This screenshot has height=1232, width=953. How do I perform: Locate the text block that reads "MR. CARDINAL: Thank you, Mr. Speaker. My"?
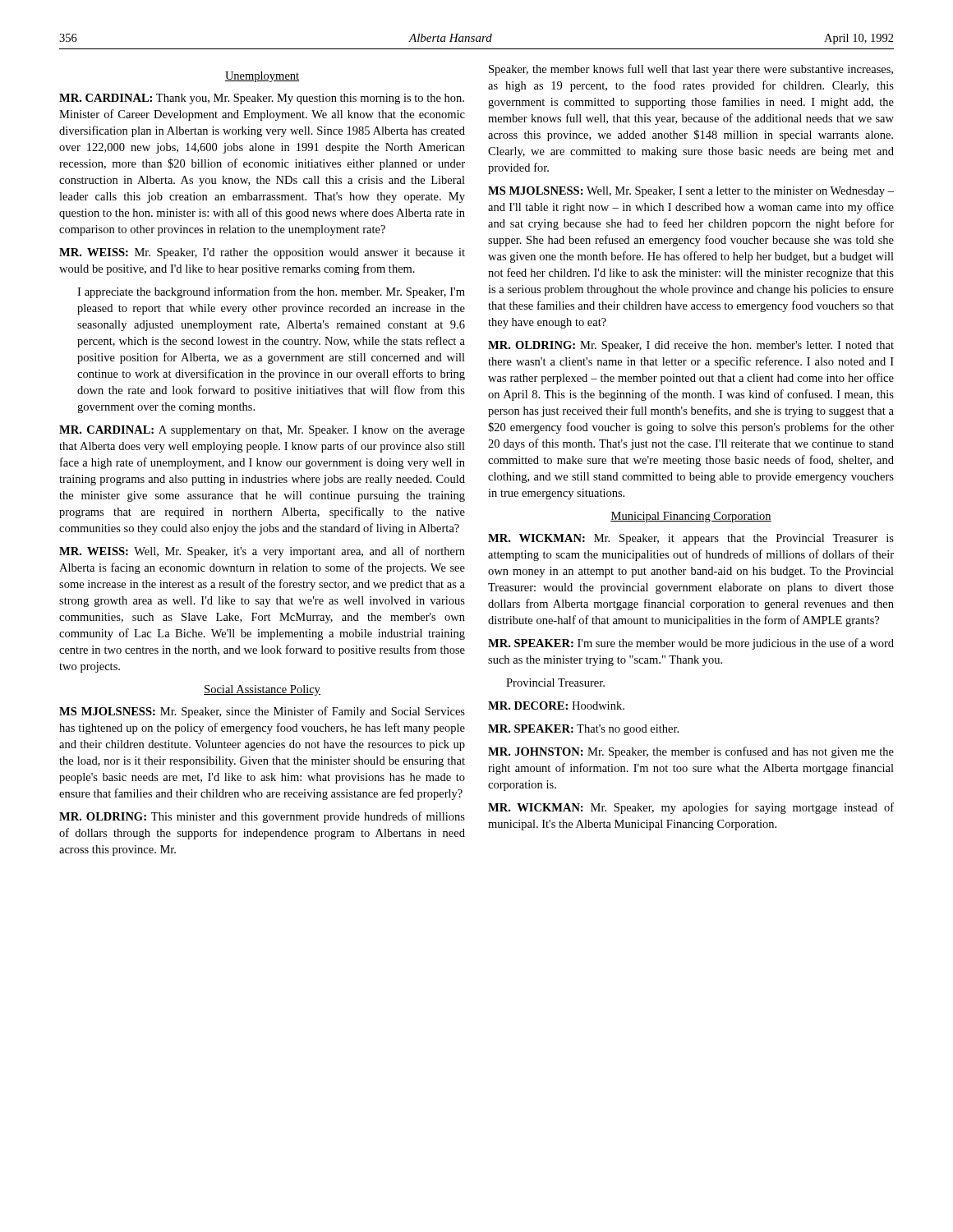pyautogui.click(x=262, y=163)
